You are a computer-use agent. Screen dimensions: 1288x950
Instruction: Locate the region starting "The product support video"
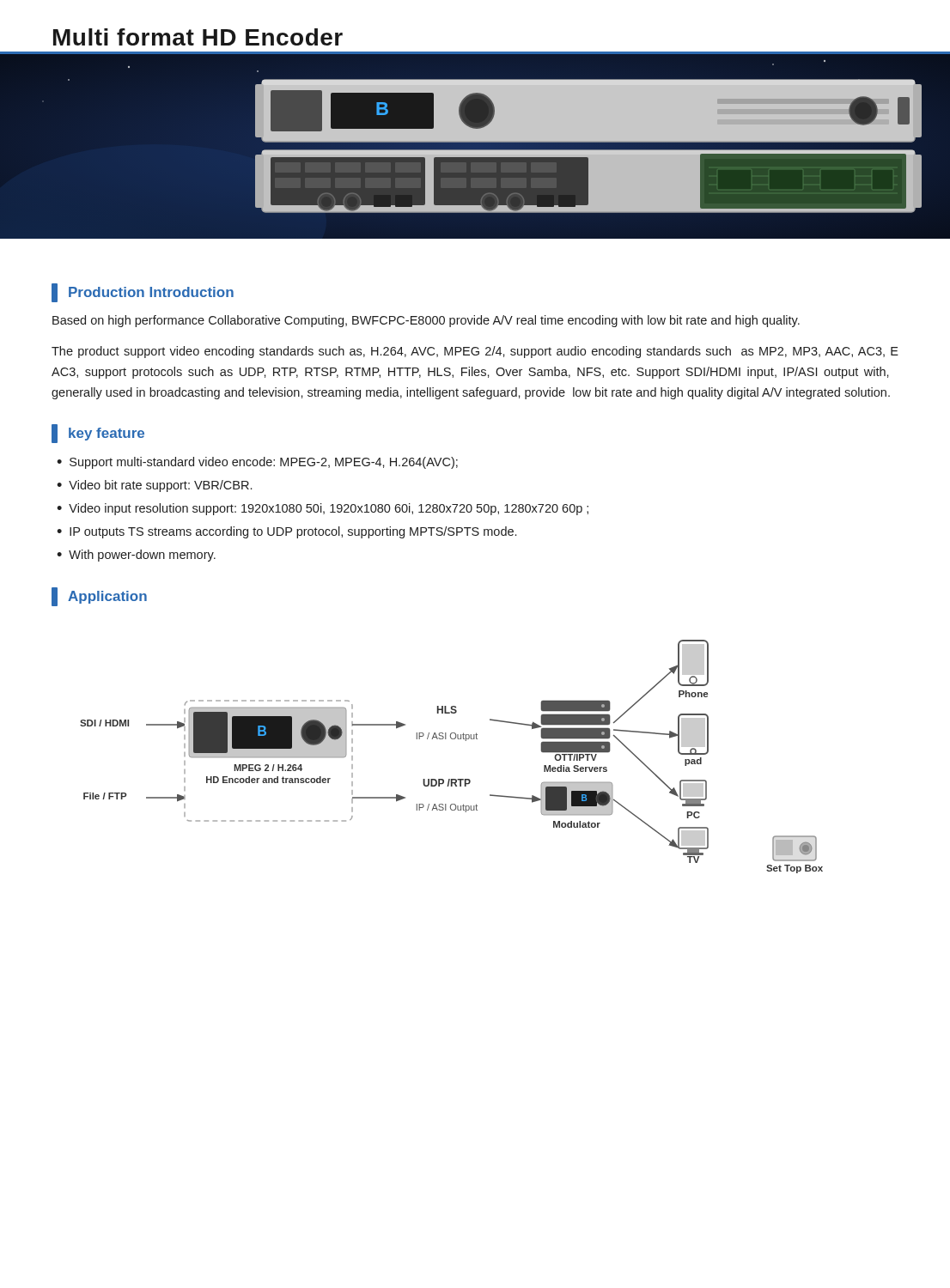(475, 372)
